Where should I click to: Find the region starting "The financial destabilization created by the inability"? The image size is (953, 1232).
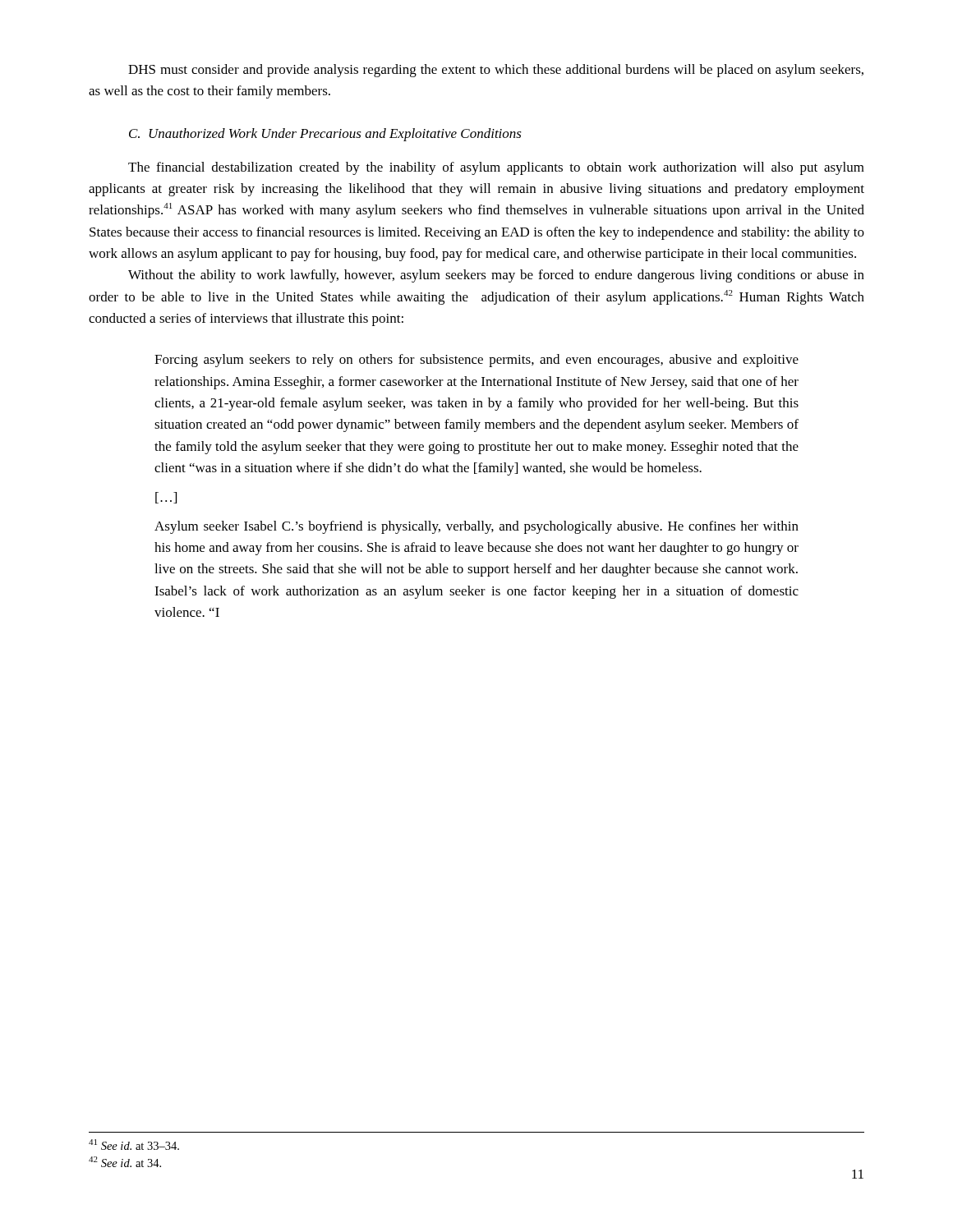[476, 210]
